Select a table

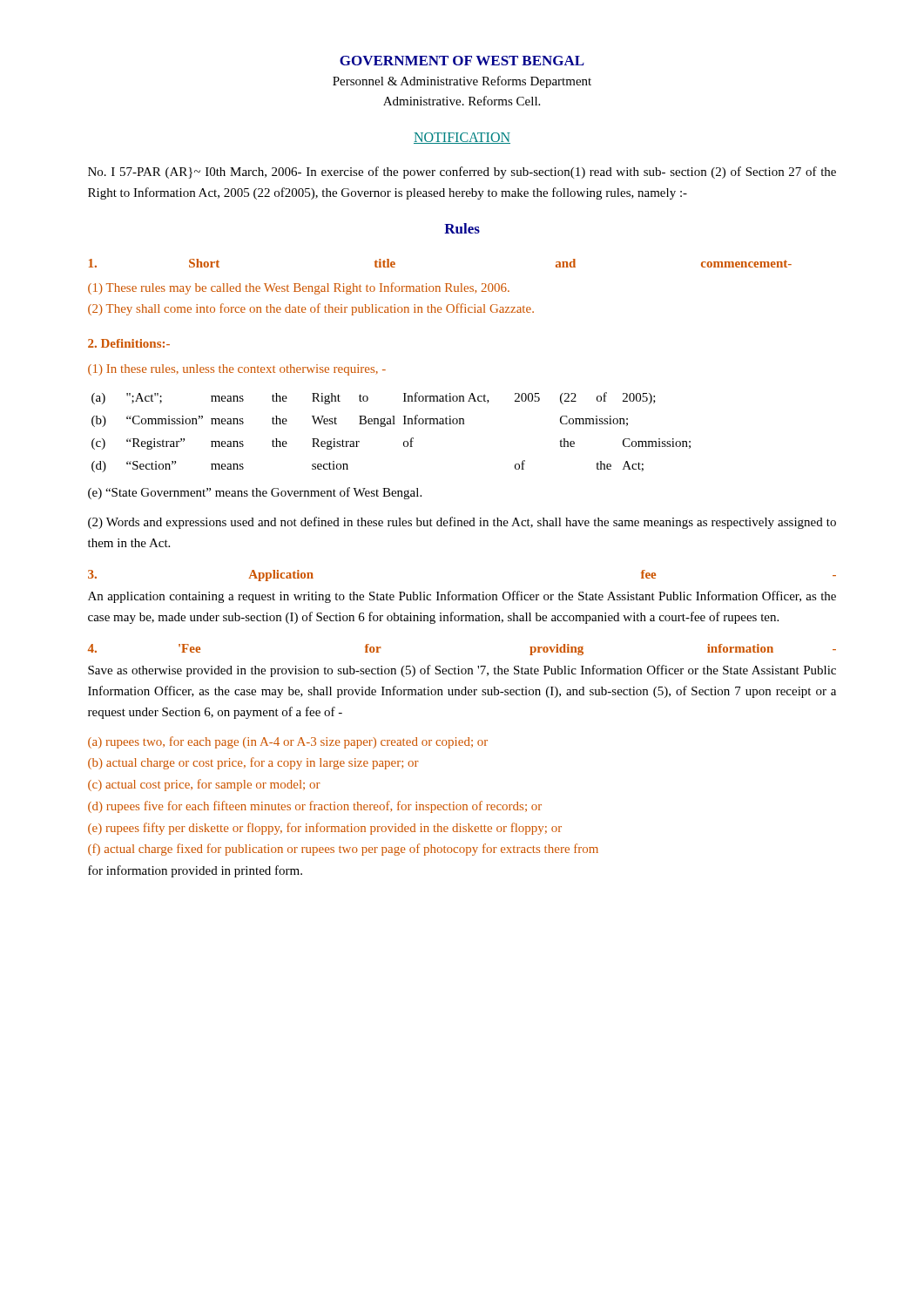[462, 431]
